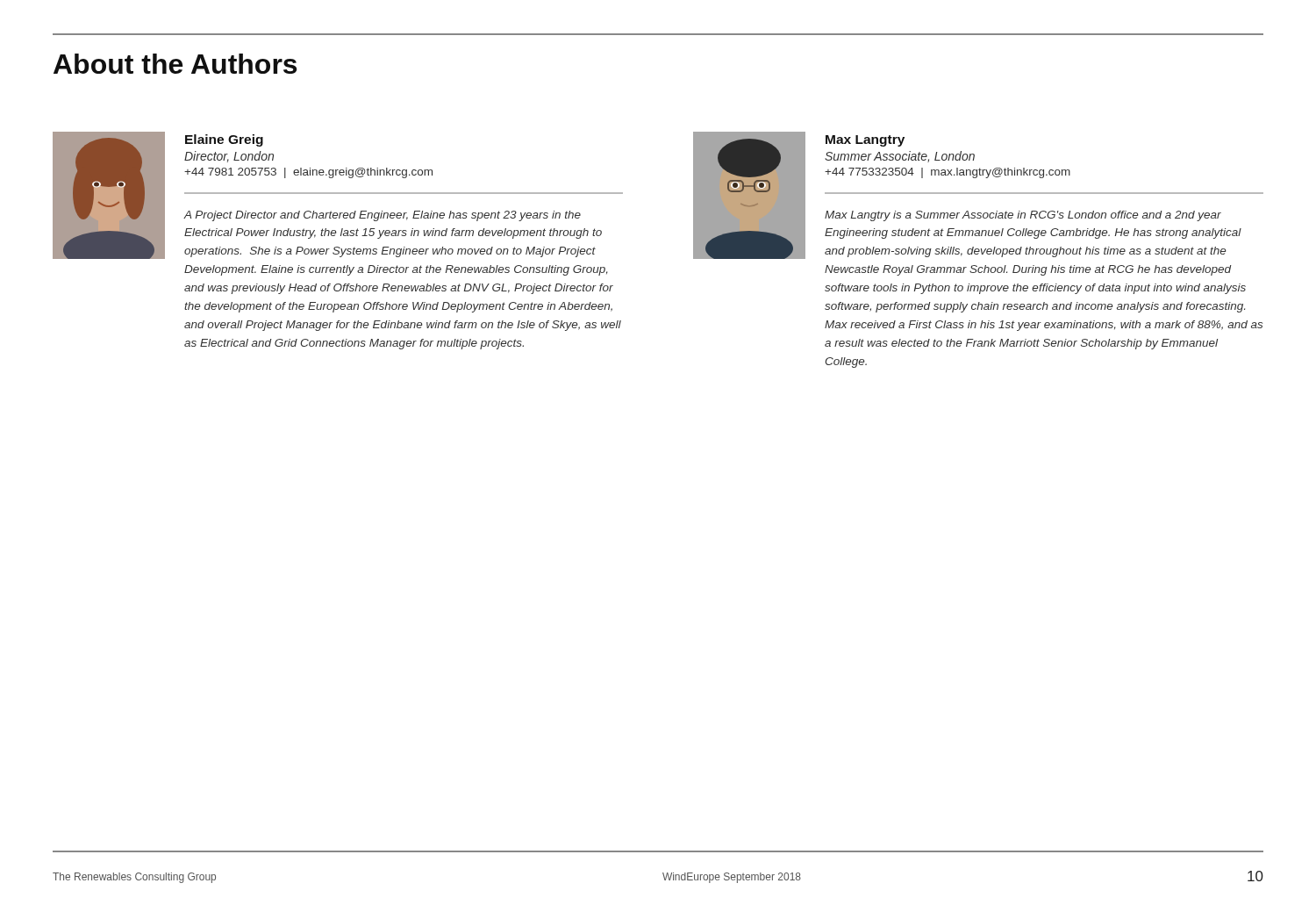Select the element starting "About the Authors"

pyautogui.click(x=175, y=64)
